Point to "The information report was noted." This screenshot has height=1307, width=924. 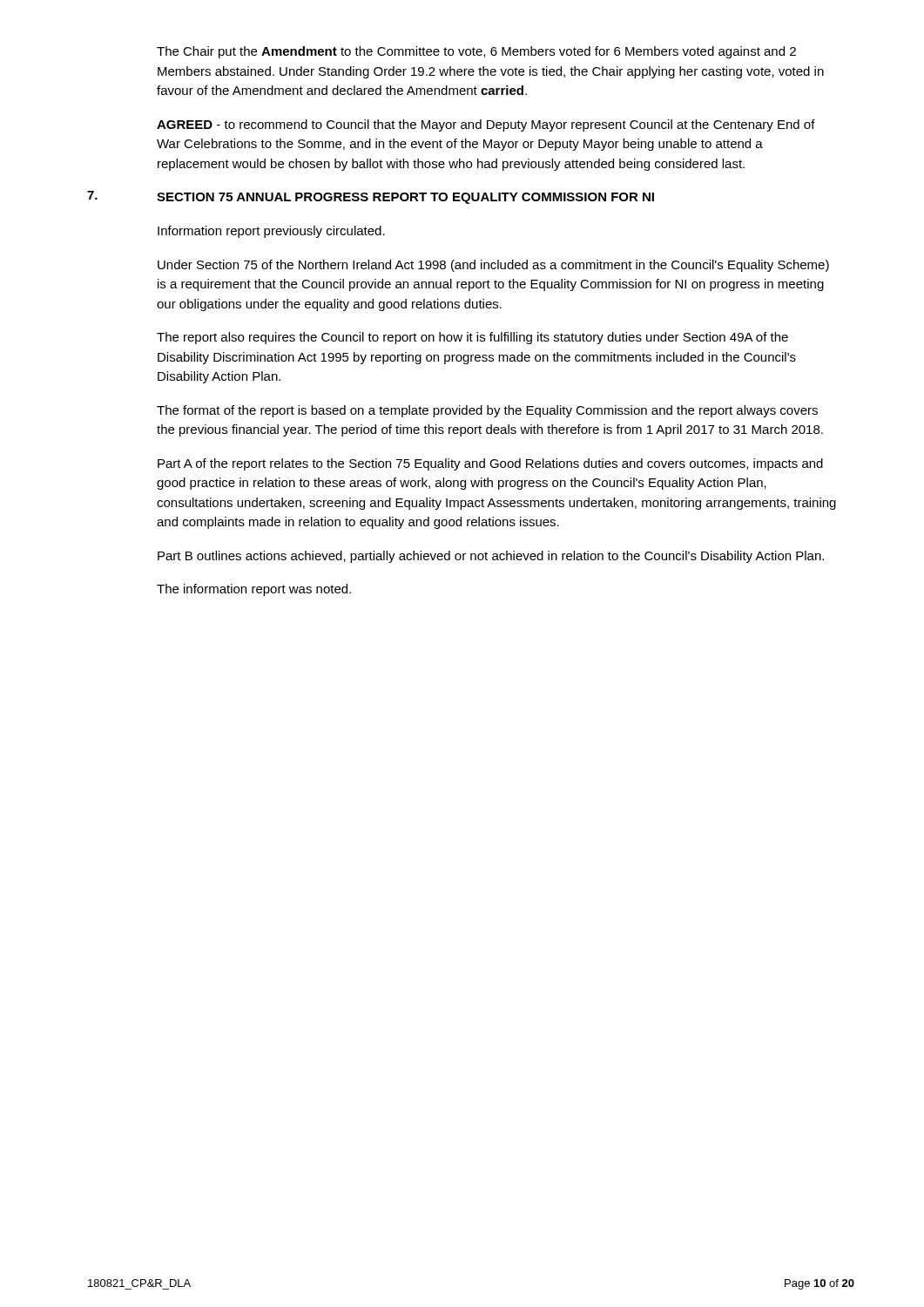[x=254, y=590]
